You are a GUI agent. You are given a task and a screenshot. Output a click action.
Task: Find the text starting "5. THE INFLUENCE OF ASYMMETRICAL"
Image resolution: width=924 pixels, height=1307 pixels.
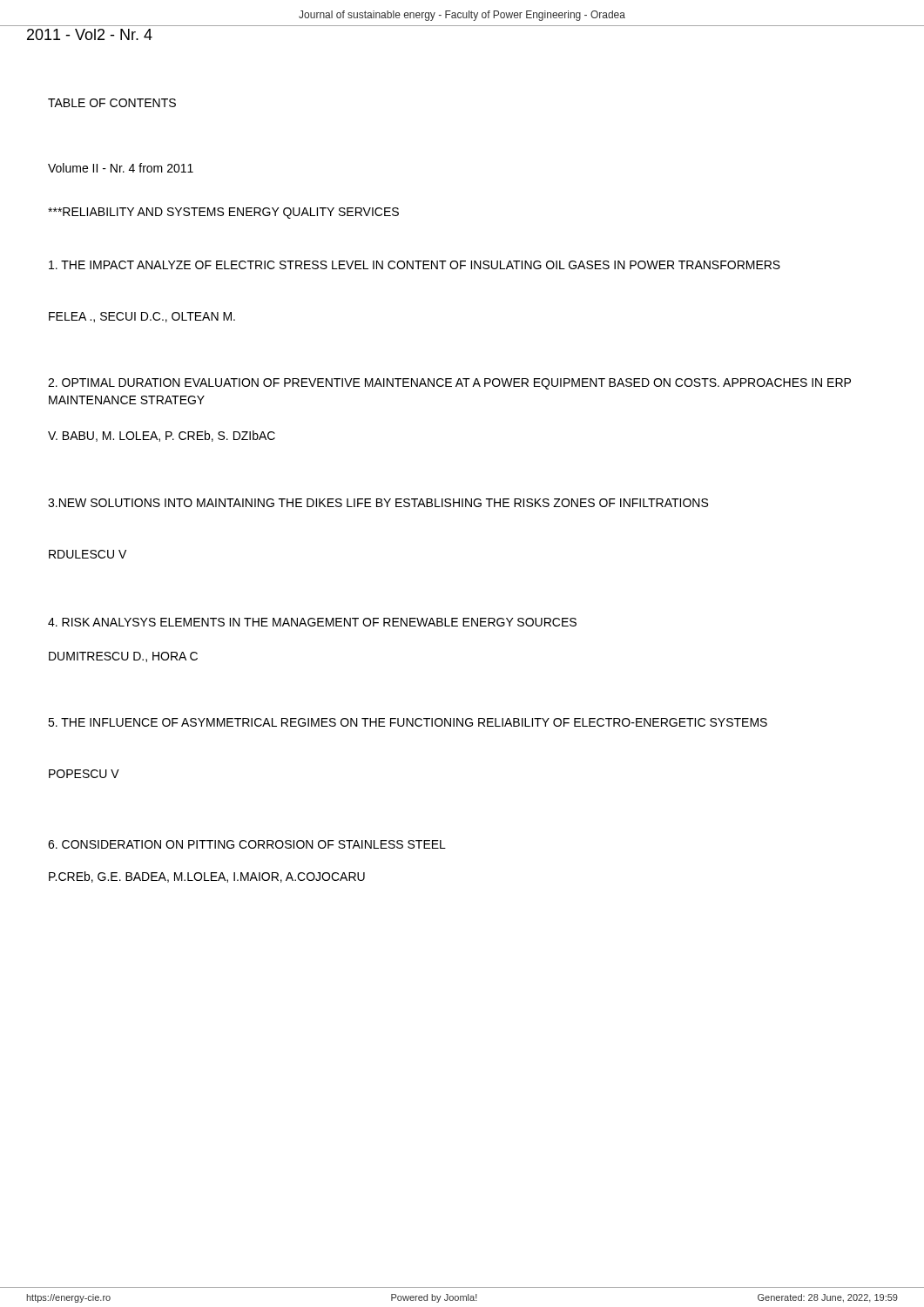408,722
